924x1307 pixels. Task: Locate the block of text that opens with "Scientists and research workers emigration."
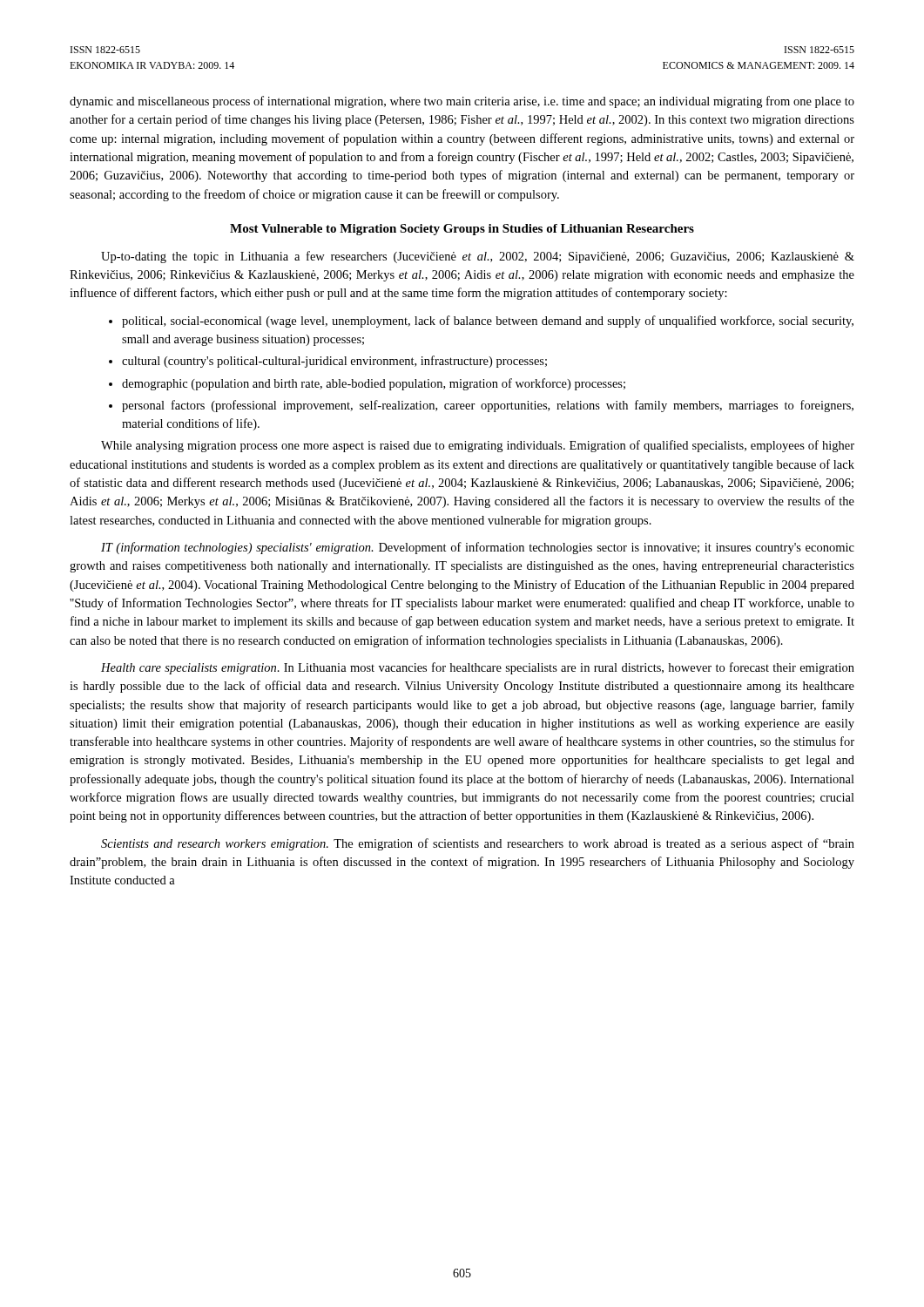click(x=462, y=862)
